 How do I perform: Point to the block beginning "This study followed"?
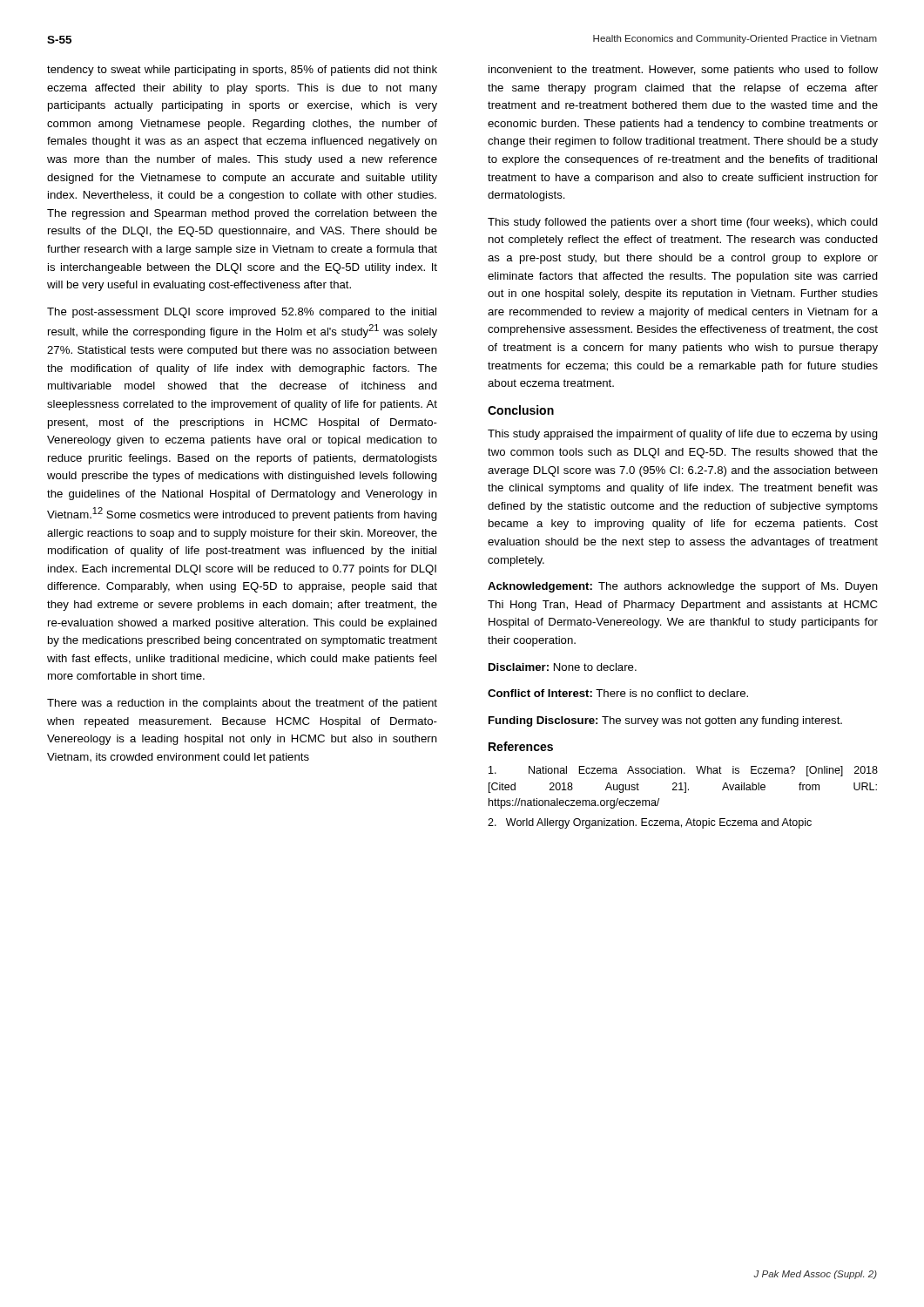(683, 302)
